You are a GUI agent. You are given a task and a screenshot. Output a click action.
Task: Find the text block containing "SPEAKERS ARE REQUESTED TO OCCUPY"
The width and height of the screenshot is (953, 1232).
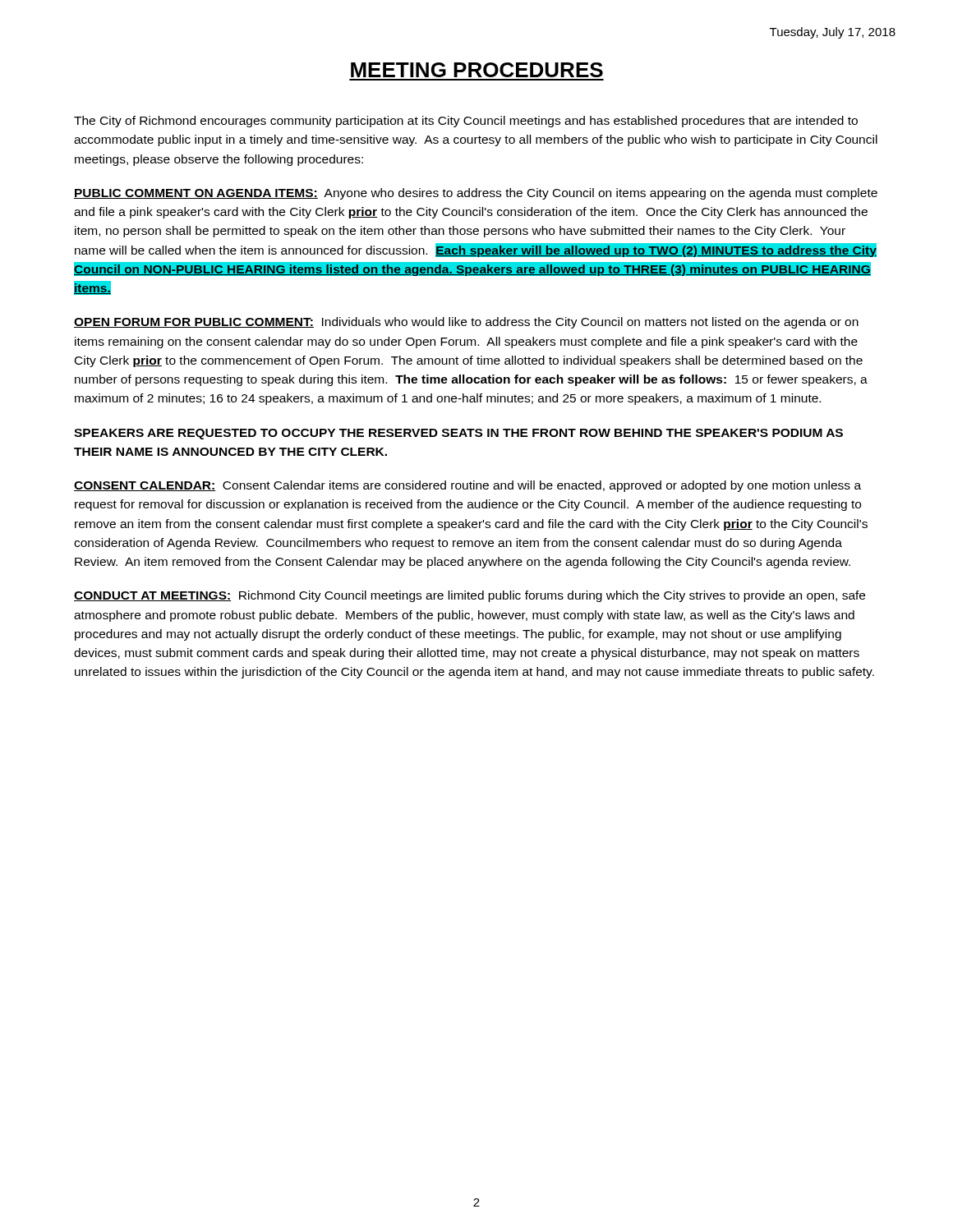[459, 442]
